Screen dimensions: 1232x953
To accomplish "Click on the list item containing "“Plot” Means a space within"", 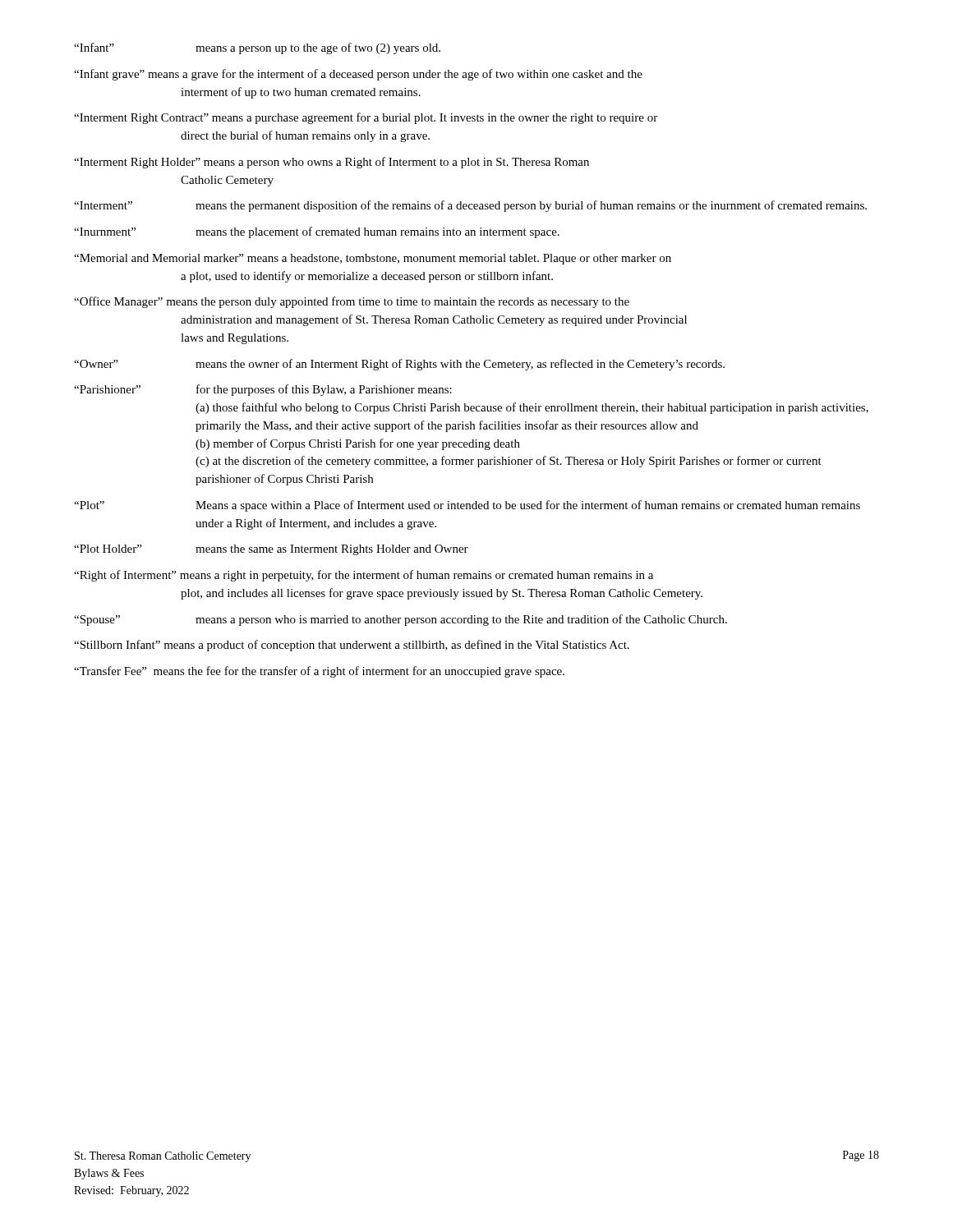I will [x=476, y=515].
